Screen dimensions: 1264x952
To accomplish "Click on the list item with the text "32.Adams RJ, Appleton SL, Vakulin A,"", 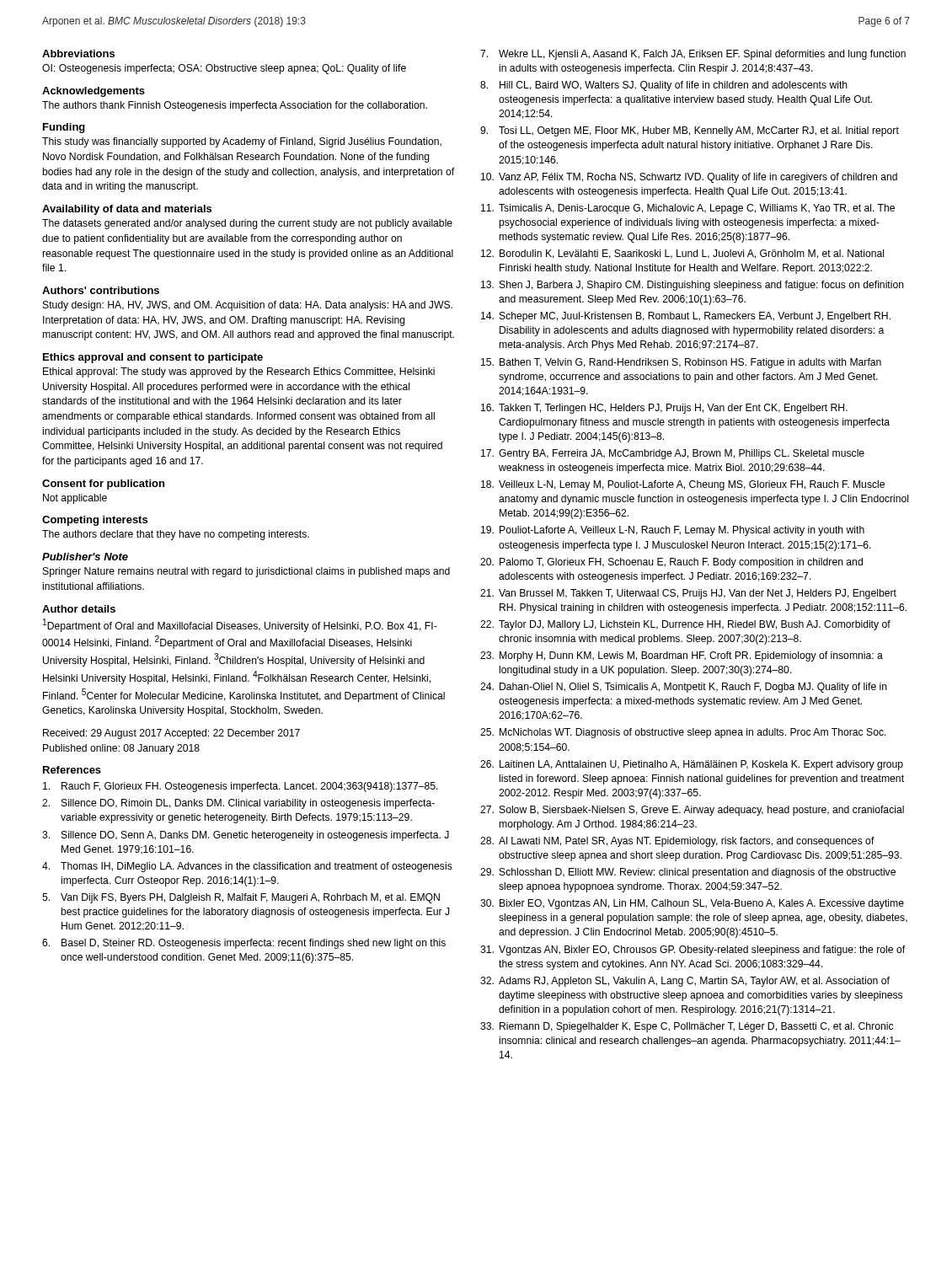I will 695,995.
